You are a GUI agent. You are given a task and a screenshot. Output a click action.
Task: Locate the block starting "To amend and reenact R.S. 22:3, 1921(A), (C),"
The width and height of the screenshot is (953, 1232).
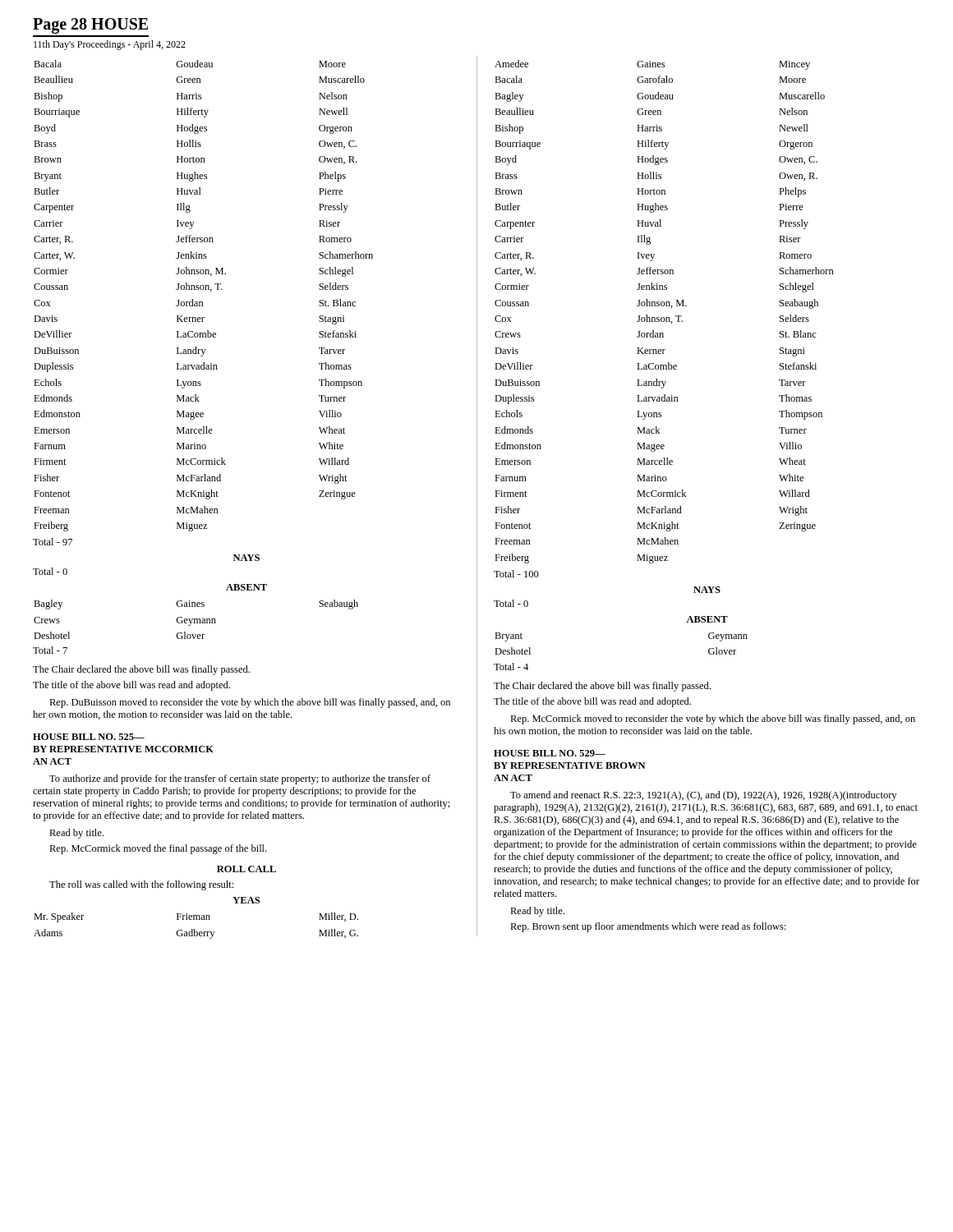(x=707, y=844)
